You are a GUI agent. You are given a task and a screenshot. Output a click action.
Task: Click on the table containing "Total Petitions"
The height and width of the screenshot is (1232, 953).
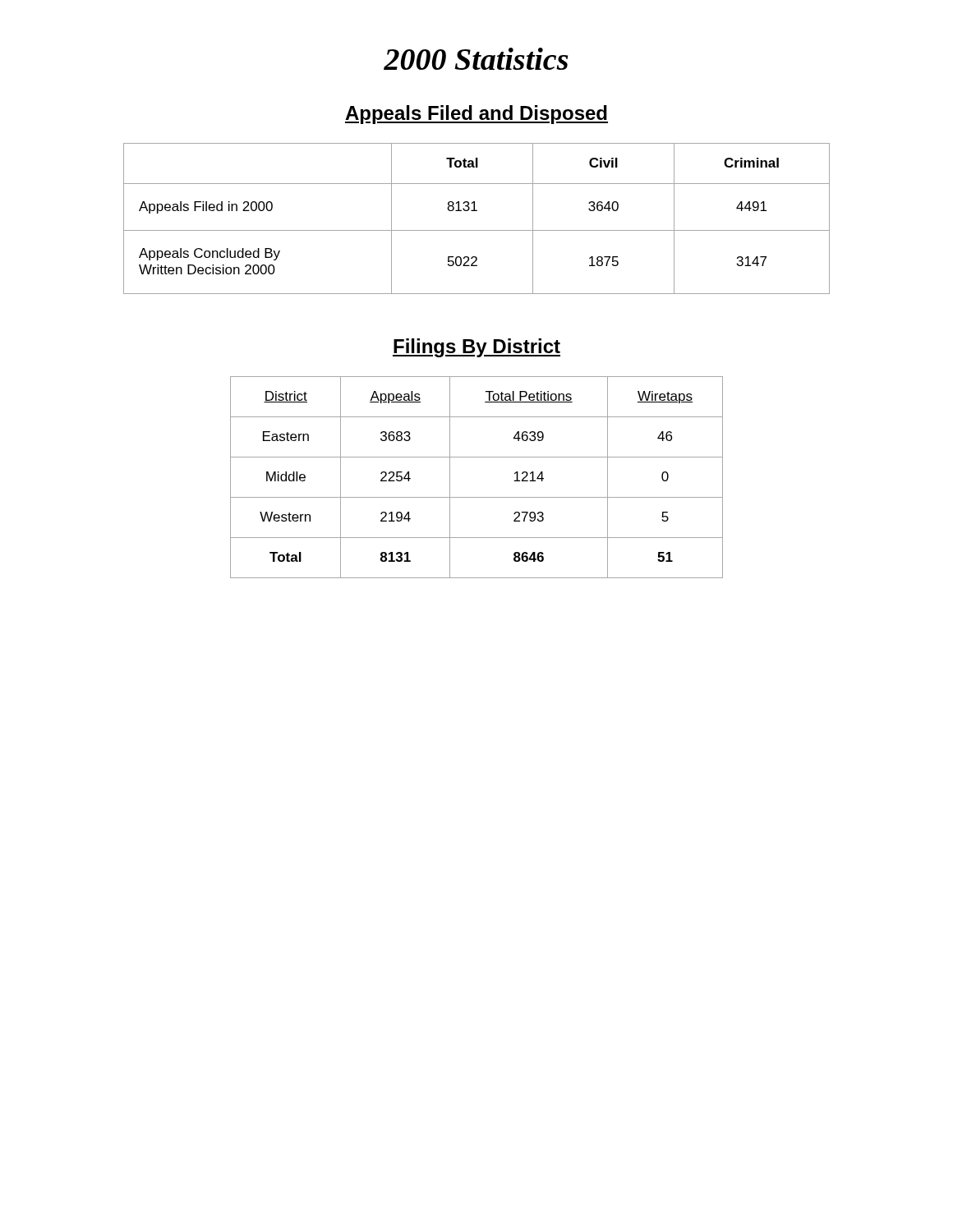point(476,477)
